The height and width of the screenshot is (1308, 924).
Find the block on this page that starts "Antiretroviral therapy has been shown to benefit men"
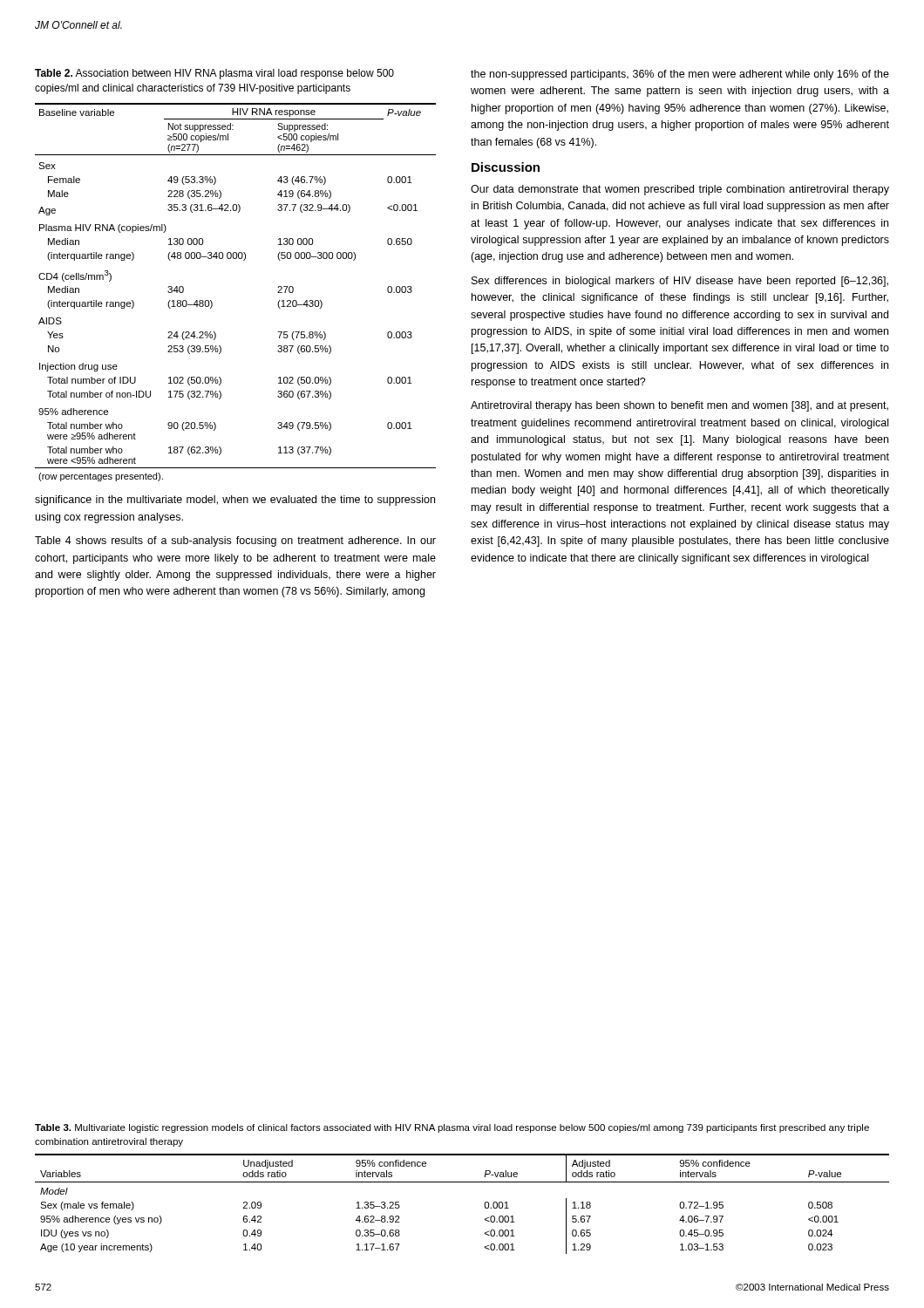680,482
